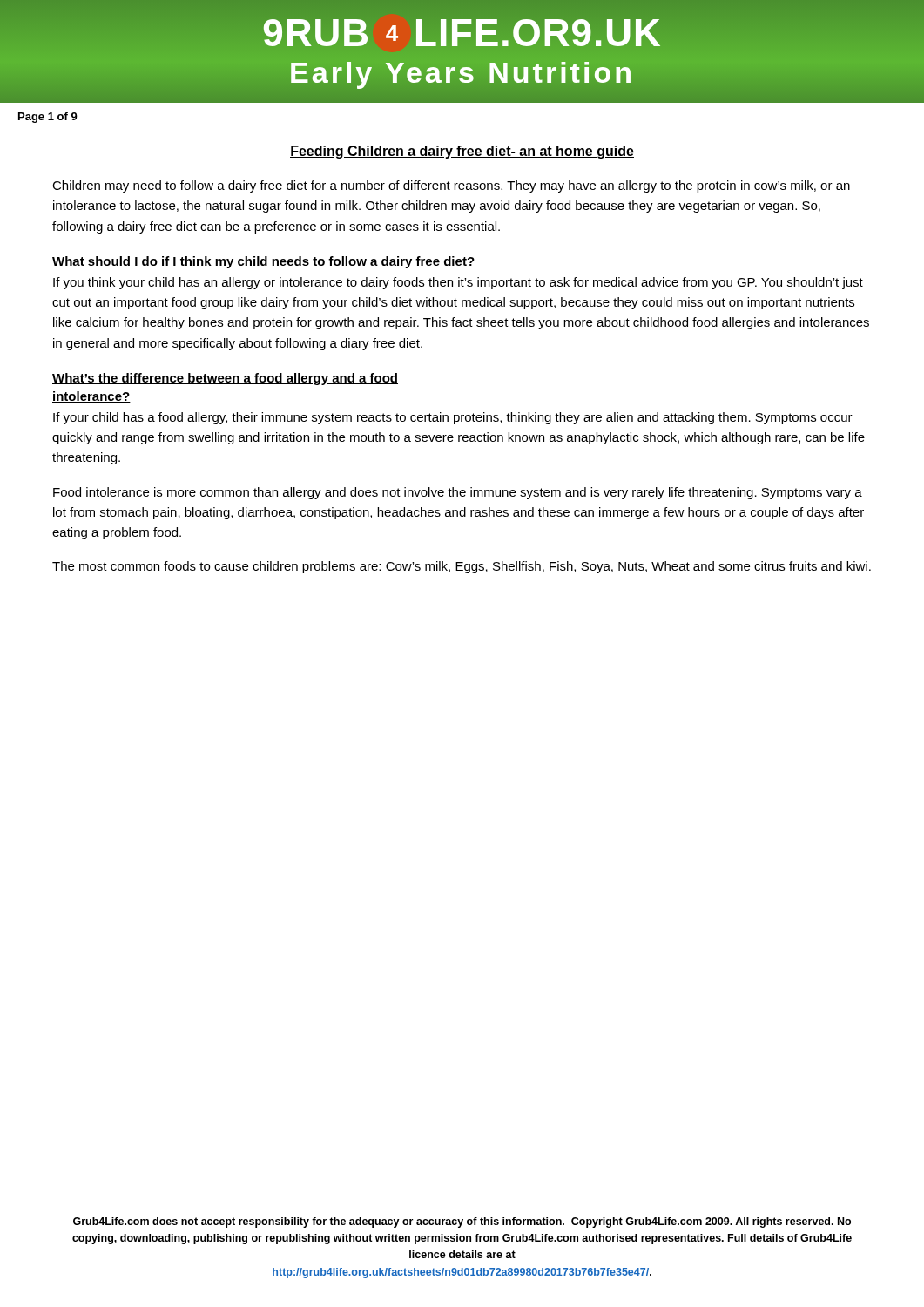Image resolution: width=924 pixels, height=1307 pixels.
Task: Navigate to the text block starting "If you think your child has an"
Action: coord(461,312)
